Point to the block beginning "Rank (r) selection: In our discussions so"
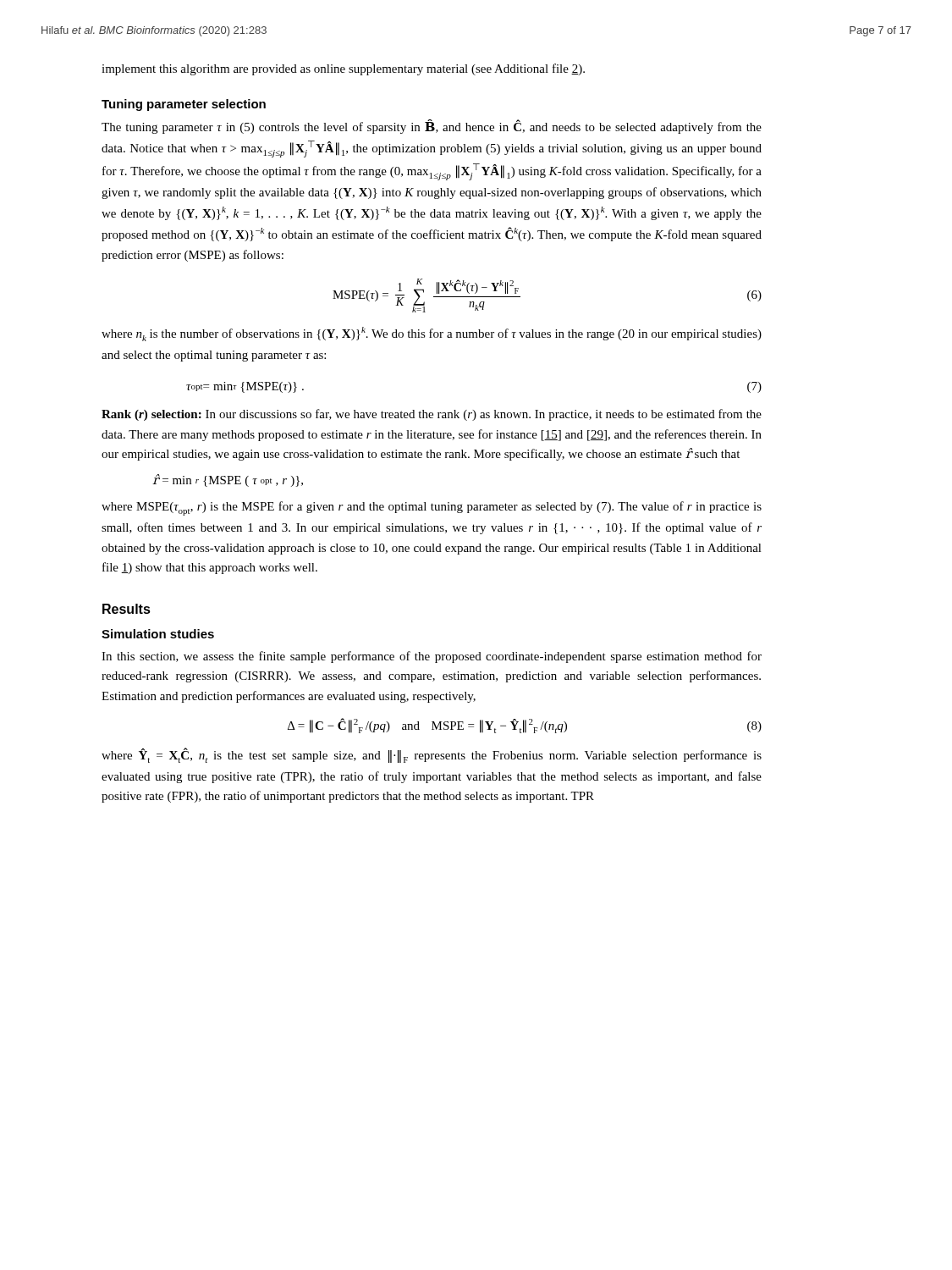Viewport: 952px width, 1270px height. [x=432, y=434]
